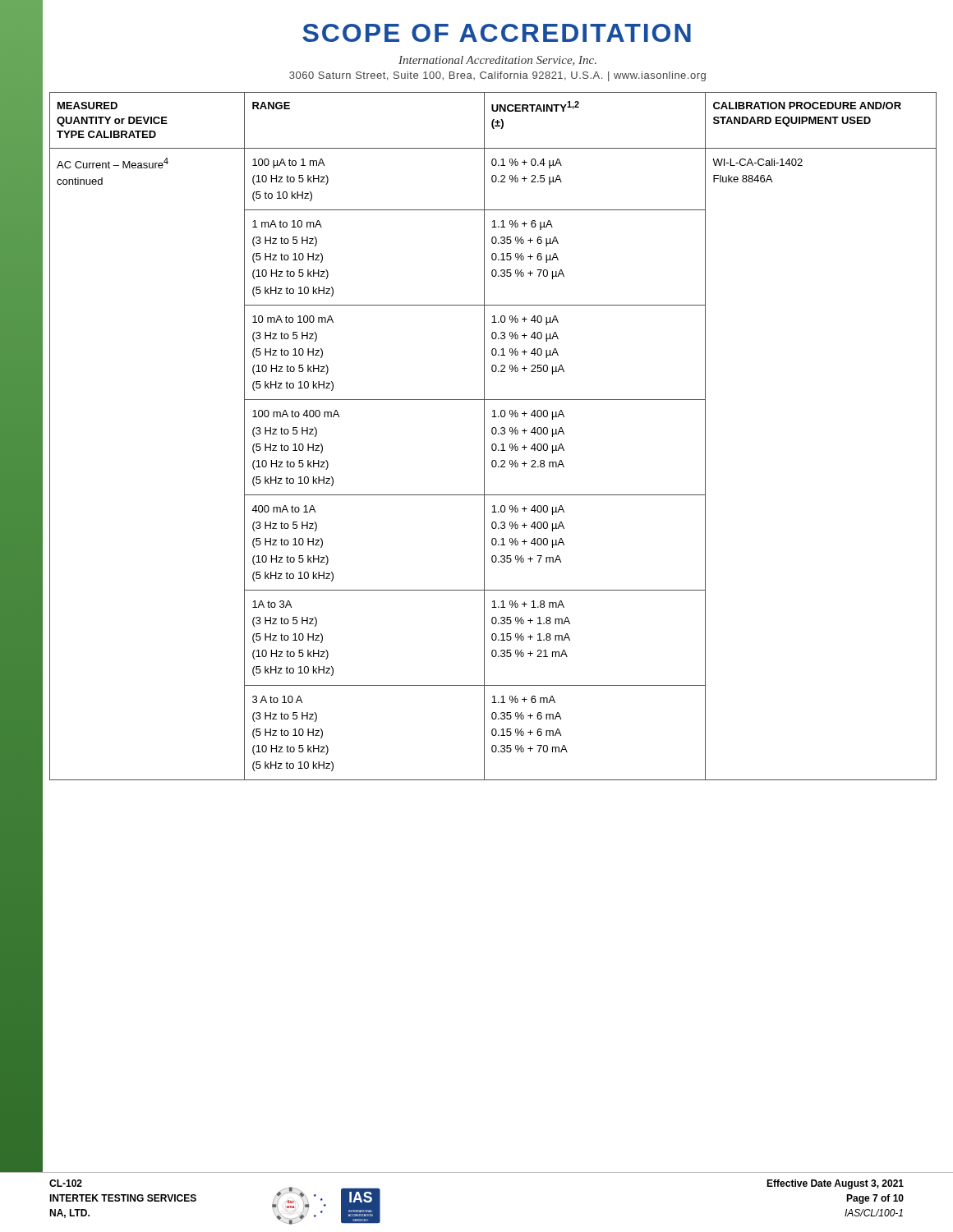Select the passage starting "3060 Saturn Street, Suite 100,"
Viewport: 953px width, 1232px height.
(x=498, y=75)
